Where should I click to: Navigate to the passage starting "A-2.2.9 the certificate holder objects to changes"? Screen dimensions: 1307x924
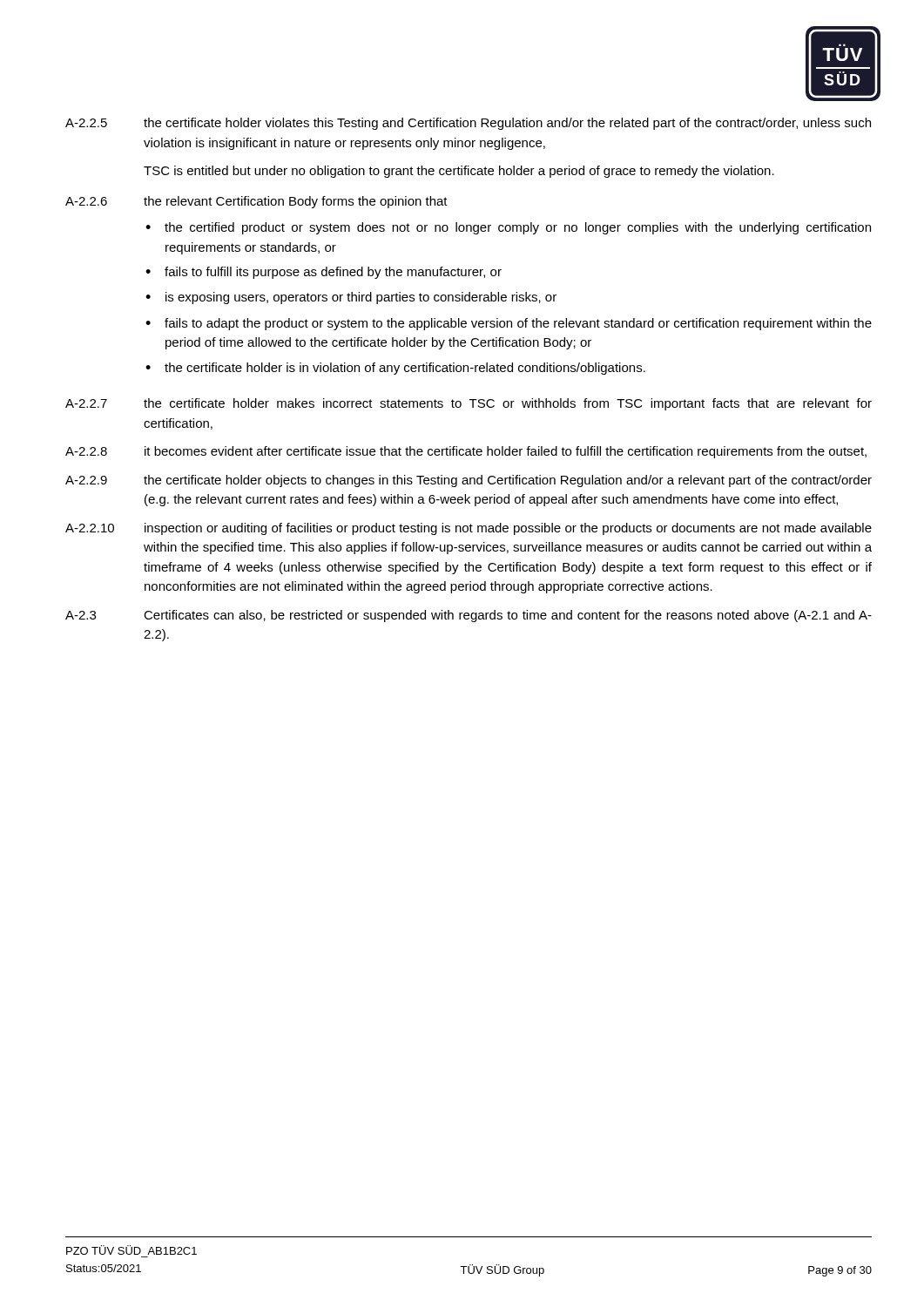click(469, 490)
